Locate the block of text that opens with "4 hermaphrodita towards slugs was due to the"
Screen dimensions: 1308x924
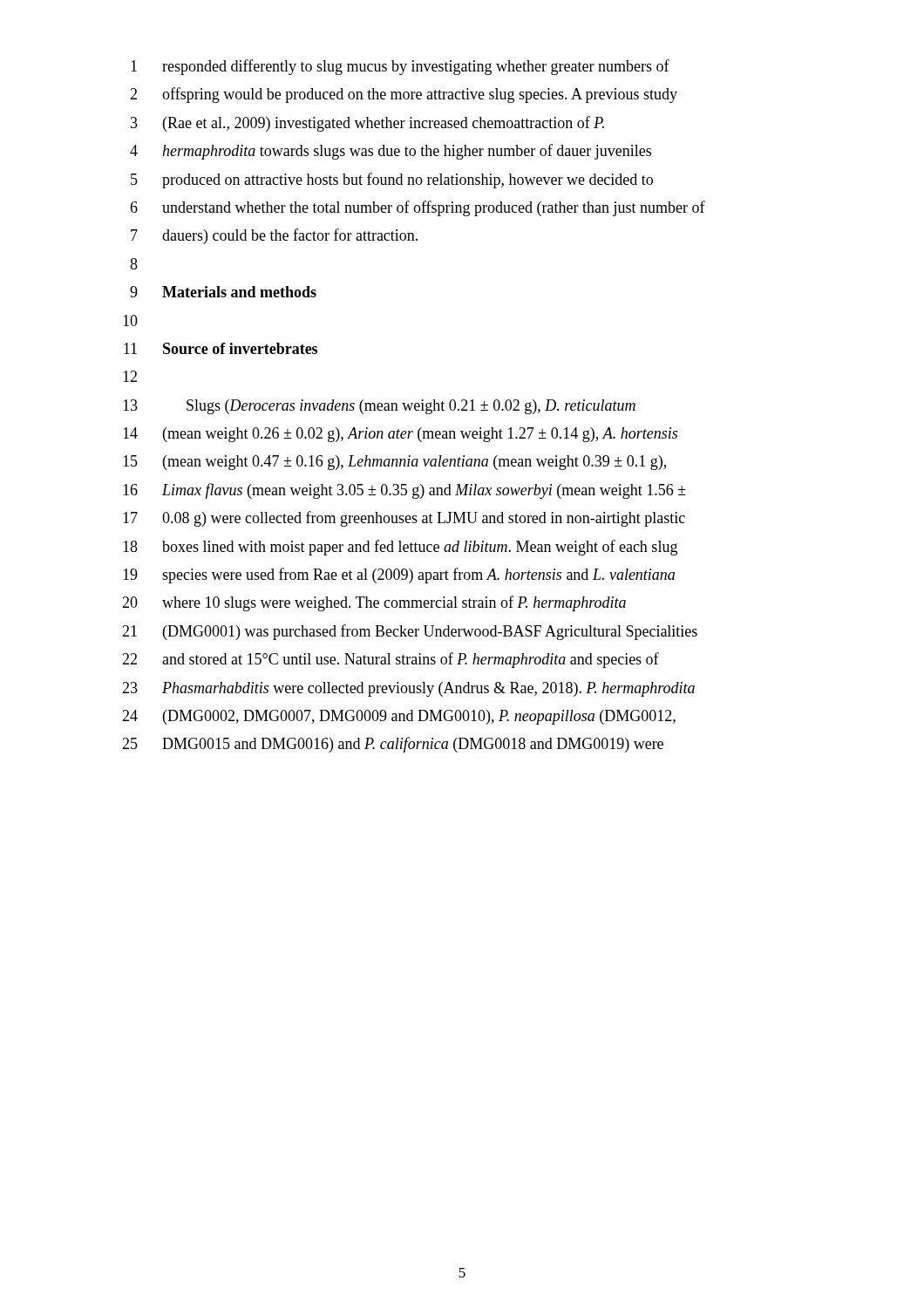[479, 151]
